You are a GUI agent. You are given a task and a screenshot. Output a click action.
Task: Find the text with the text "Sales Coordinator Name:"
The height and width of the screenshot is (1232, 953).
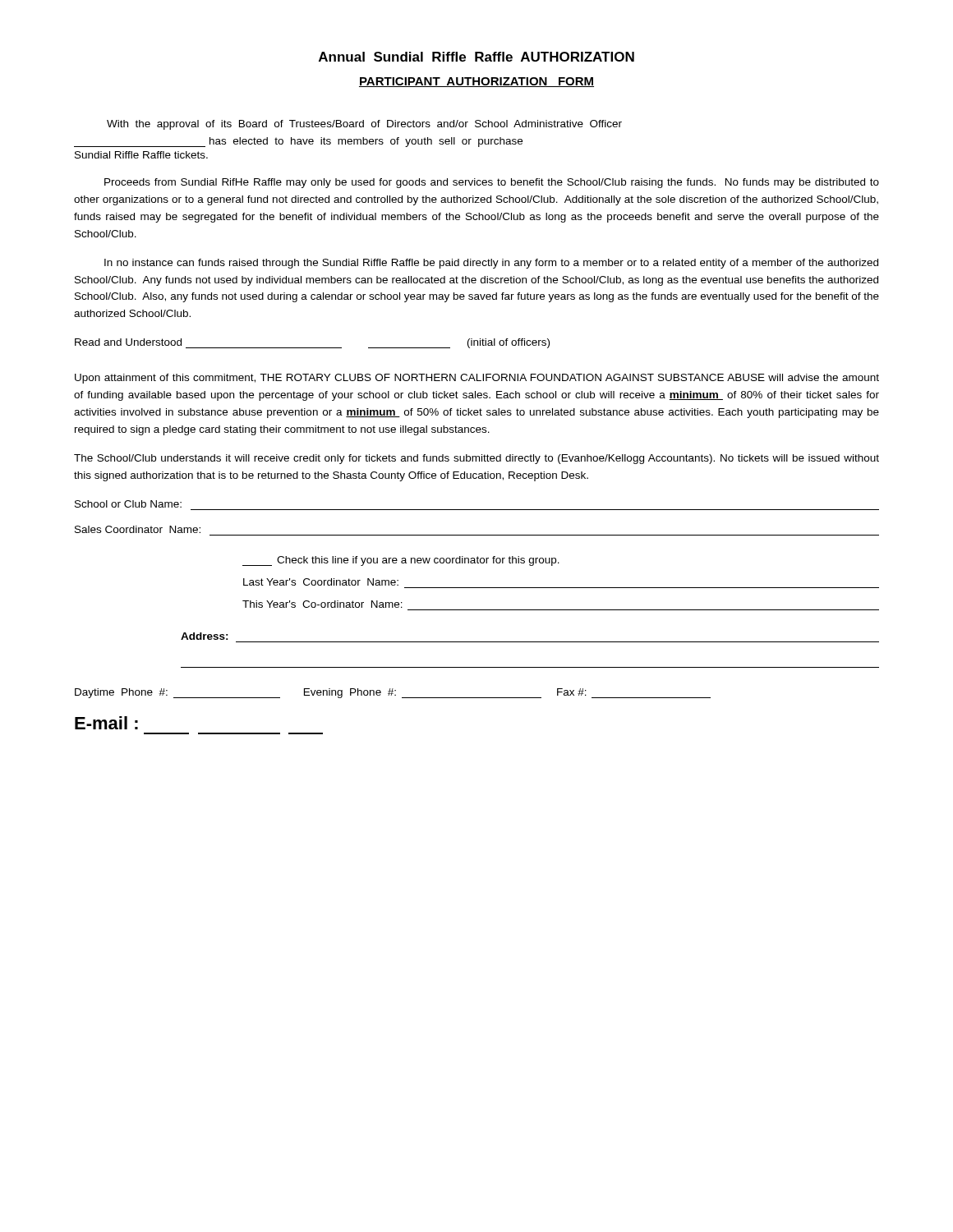(x=476, y=528)
